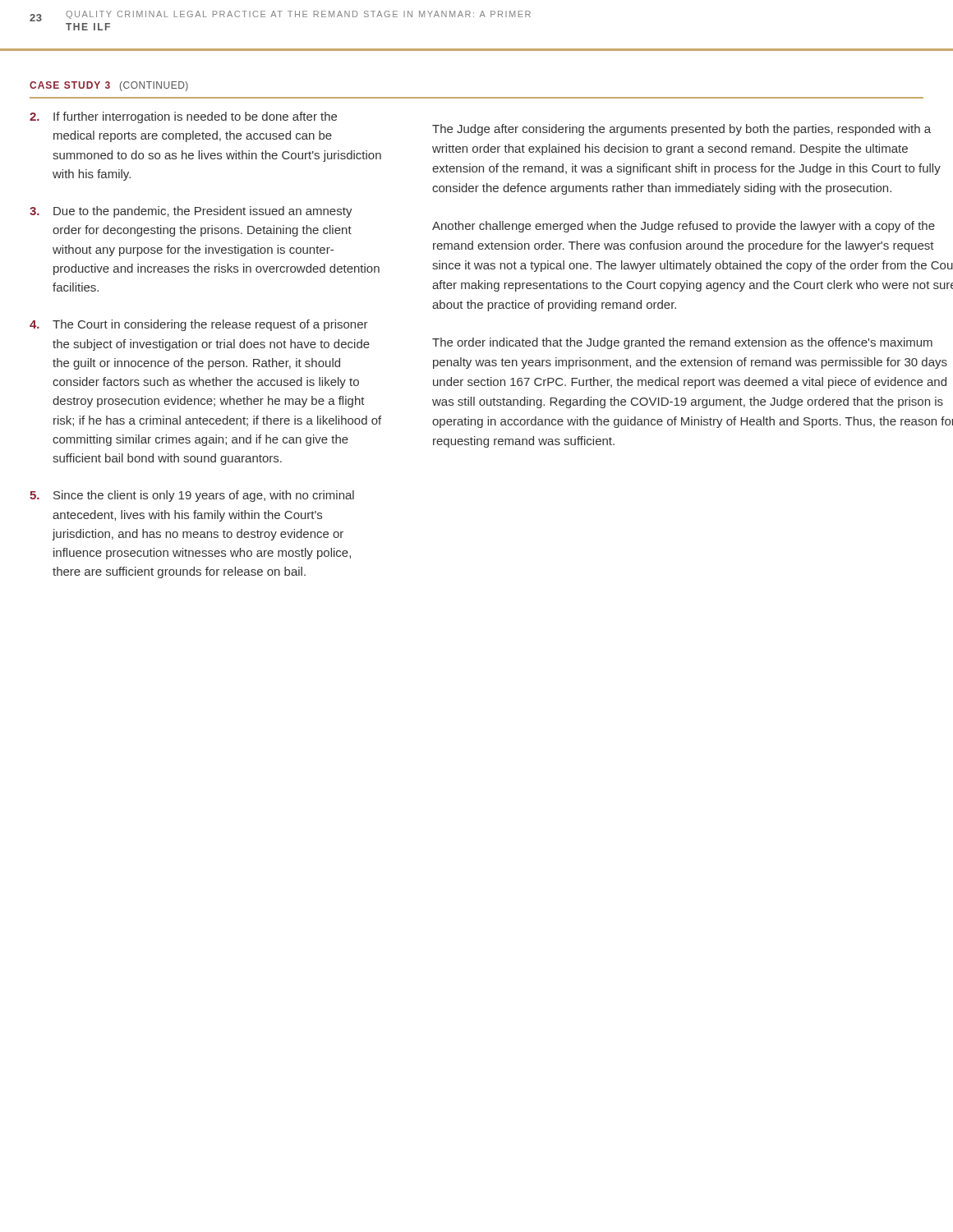Click on the passage starting "2. If further interrogation is"
This screenshot has height=1232, width=953.
click(x=206, y=145)
